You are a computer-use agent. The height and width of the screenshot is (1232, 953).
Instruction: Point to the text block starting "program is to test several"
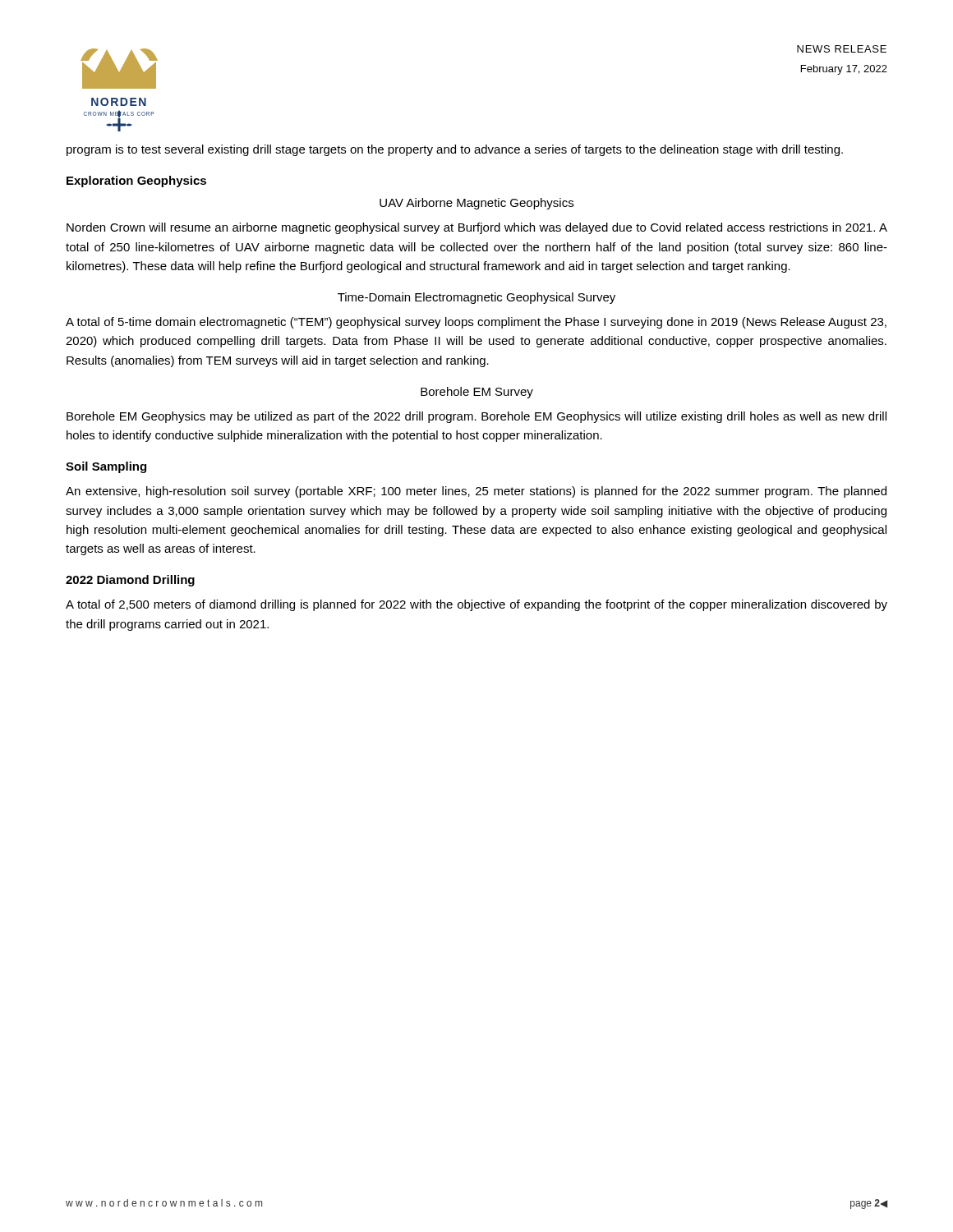click(x=455, y=149)
